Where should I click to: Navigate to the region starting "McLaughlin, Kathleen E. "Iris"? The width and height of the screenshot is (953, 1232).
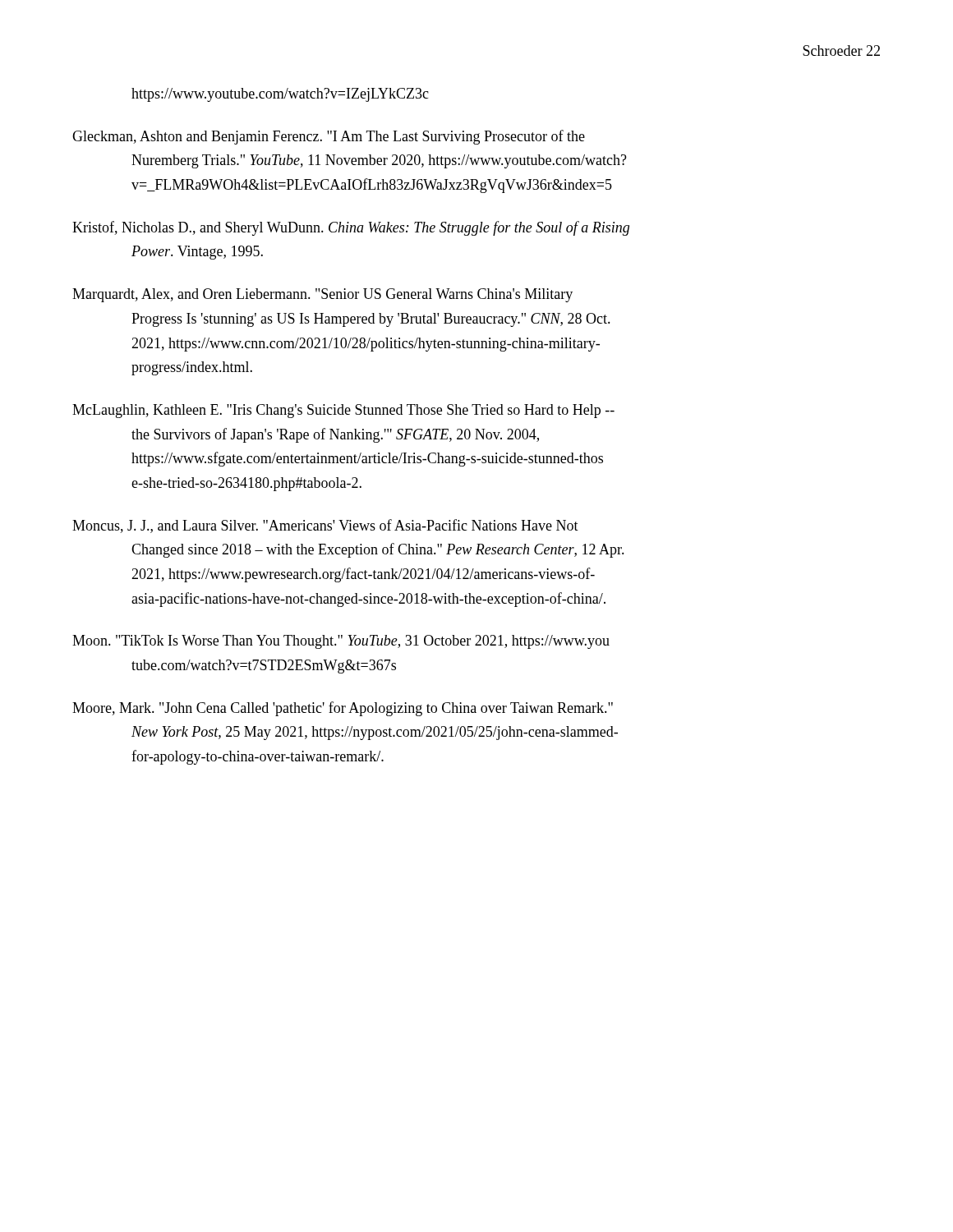(476, 447)
